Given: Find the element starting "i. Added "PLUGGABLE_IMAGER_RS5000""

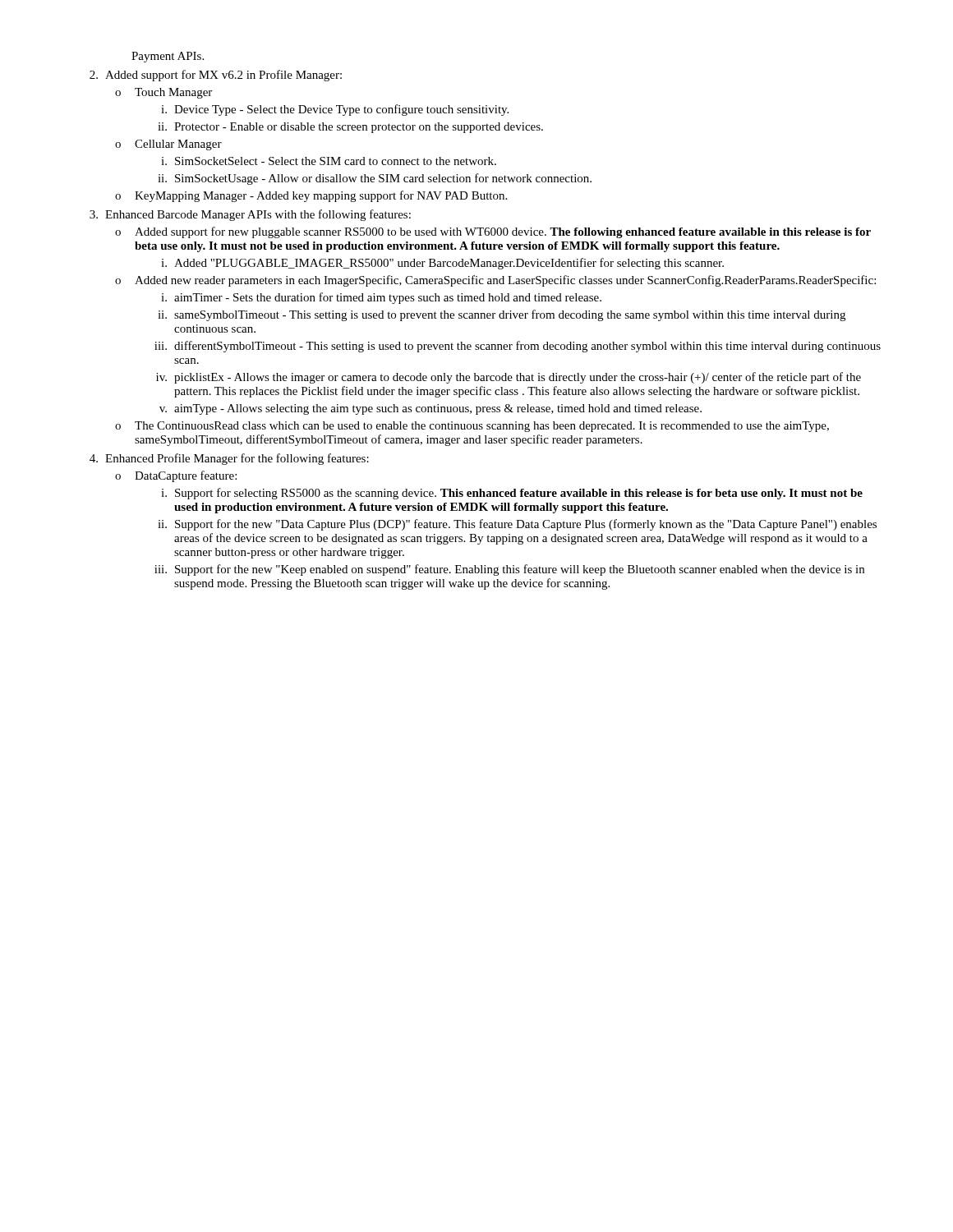Looking at the screenshot, I should tap(436, 263).
